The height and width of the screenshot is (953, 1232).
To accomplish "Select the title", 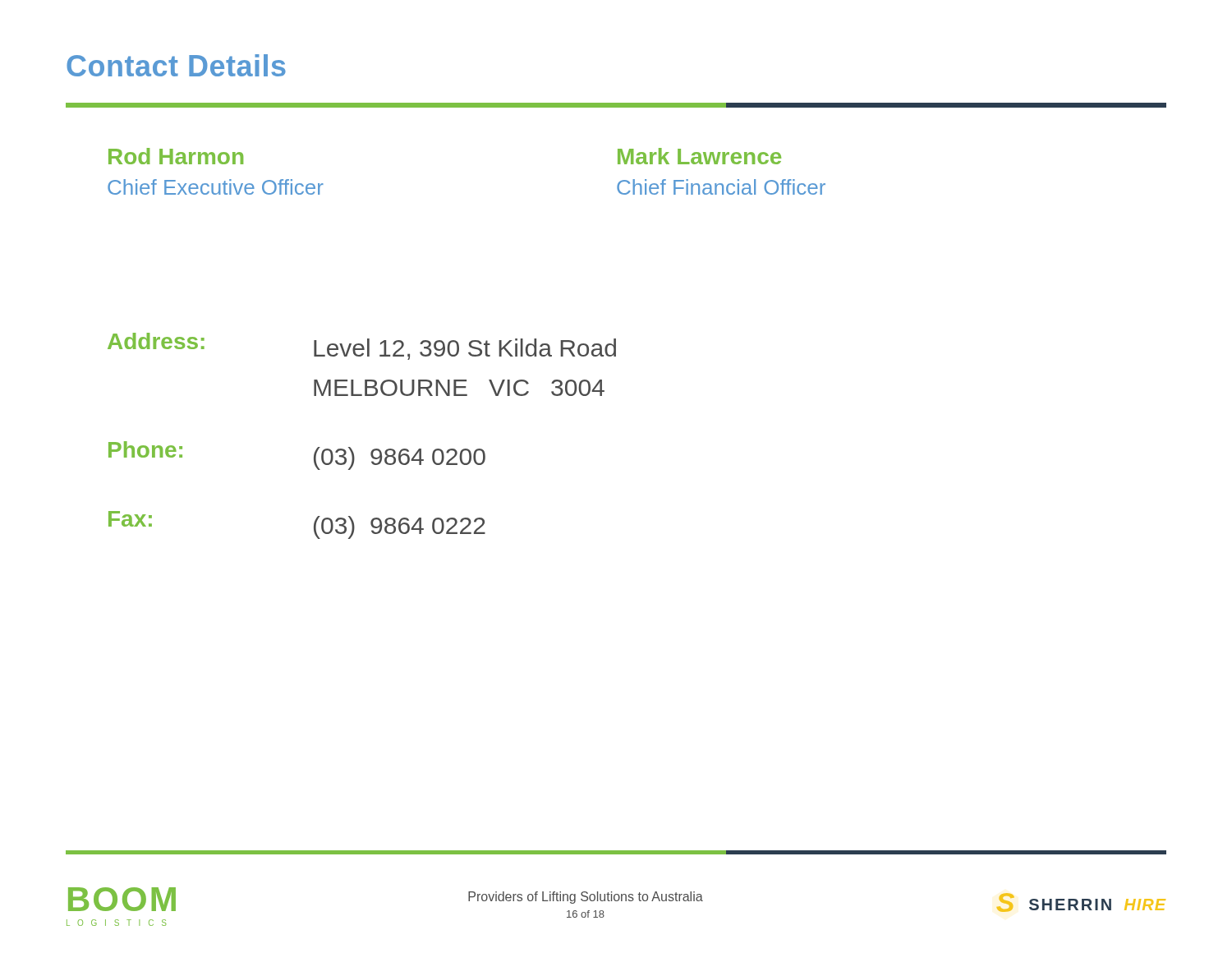I will point(176,67).
